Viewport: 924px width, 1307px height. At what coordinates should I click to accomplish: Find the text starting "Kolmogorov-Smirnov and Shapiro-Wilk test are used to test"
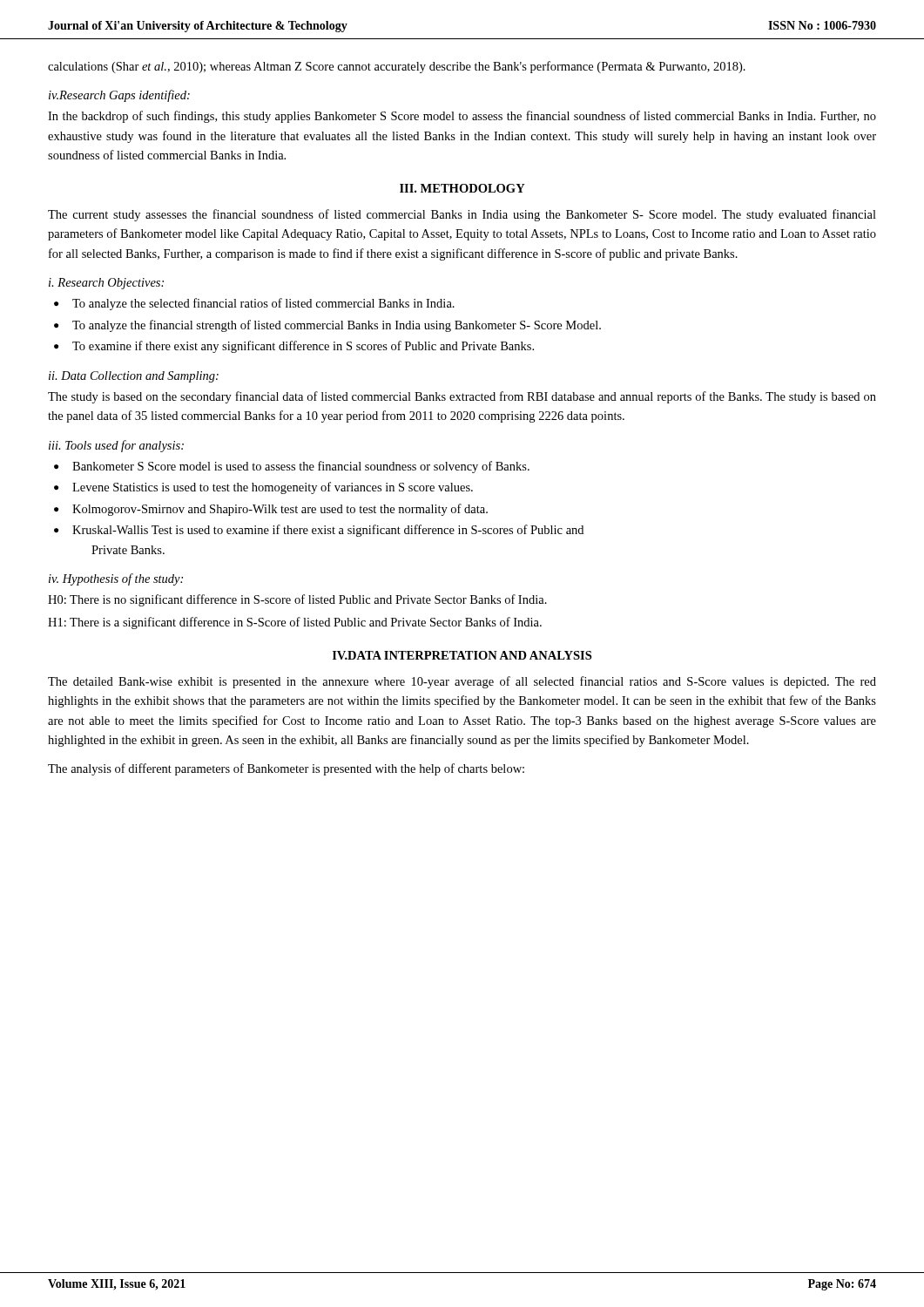(x=280, y=508)
